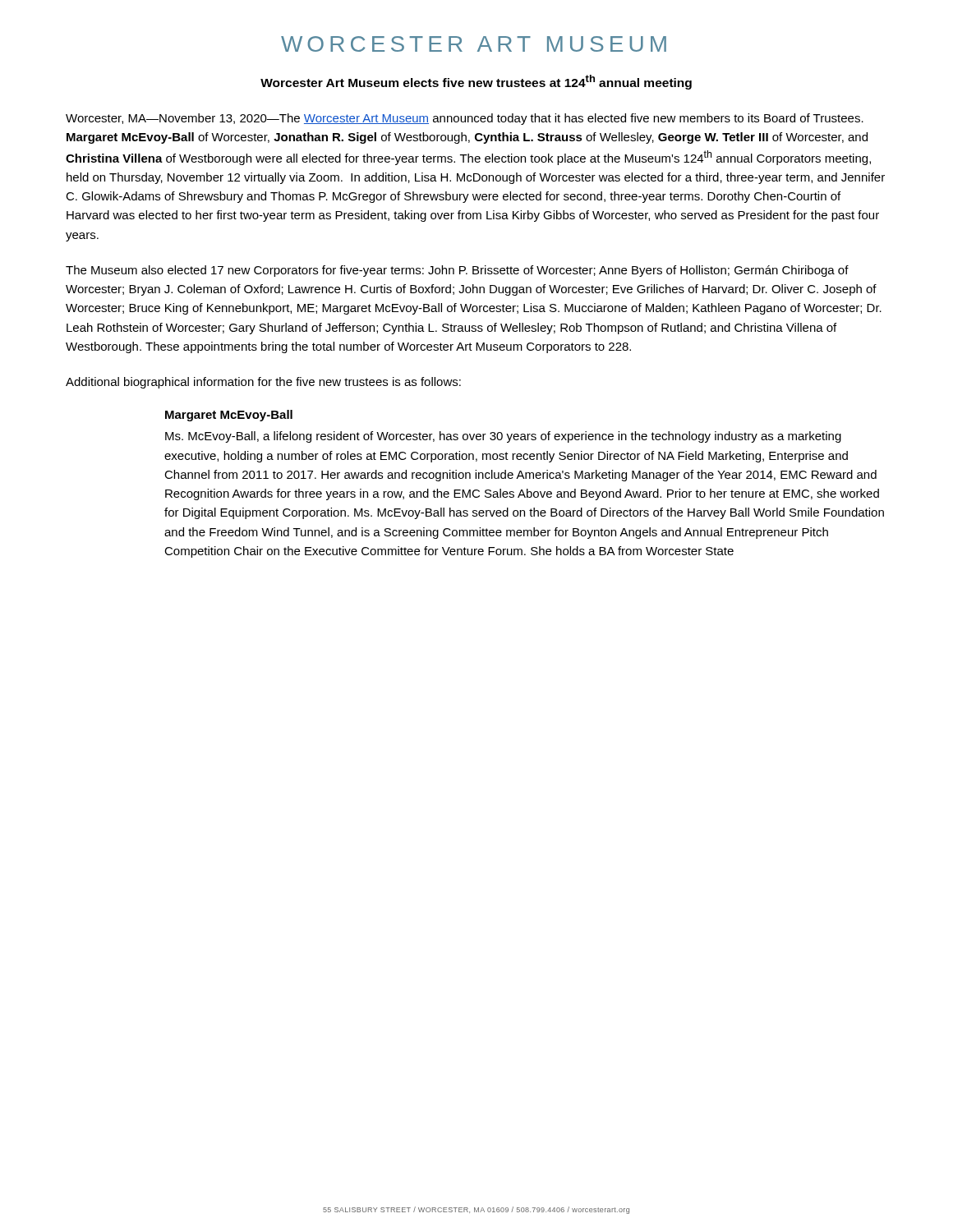This screenshot has height=1232, width=953.
Task: Select the text block containing "Ms. McEvoy-Ball, a lifelong resident of Worcester,"
Action: click(x=524, y=493)
